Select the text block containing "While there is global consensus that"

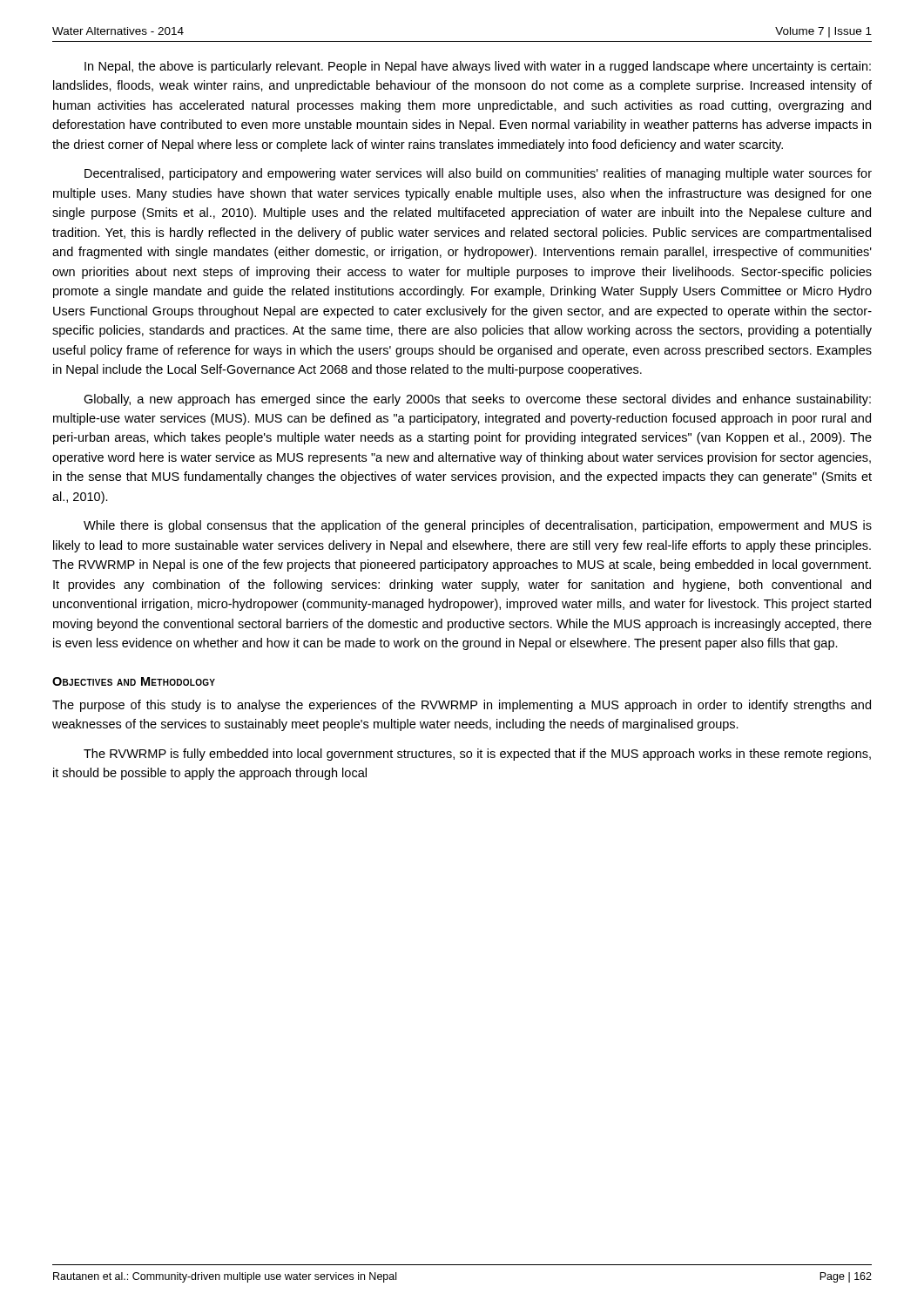[x=462, y=585]
